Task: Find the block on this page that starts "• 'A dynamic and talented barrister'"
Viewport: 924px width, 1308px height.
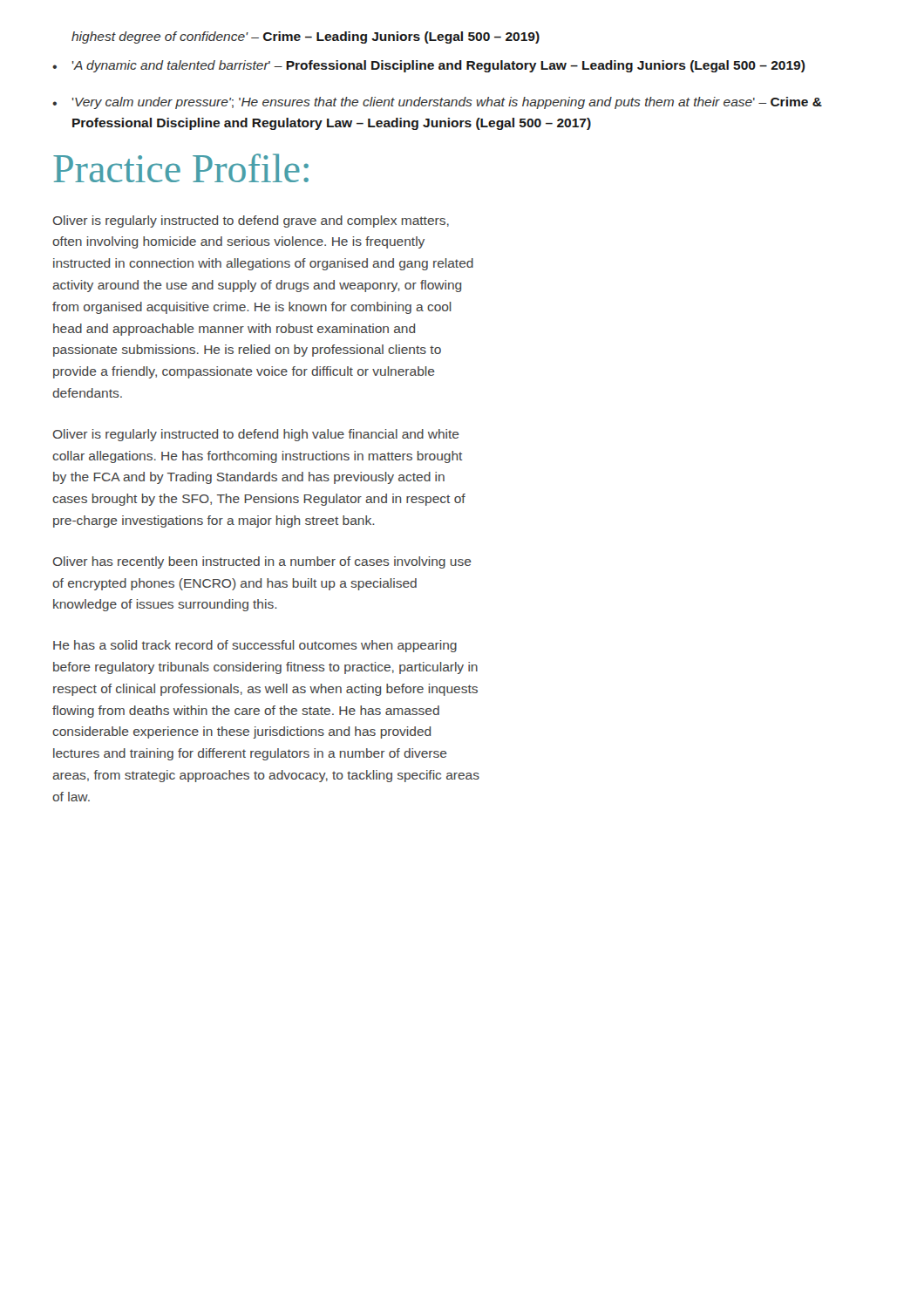Action: (462, 67)
